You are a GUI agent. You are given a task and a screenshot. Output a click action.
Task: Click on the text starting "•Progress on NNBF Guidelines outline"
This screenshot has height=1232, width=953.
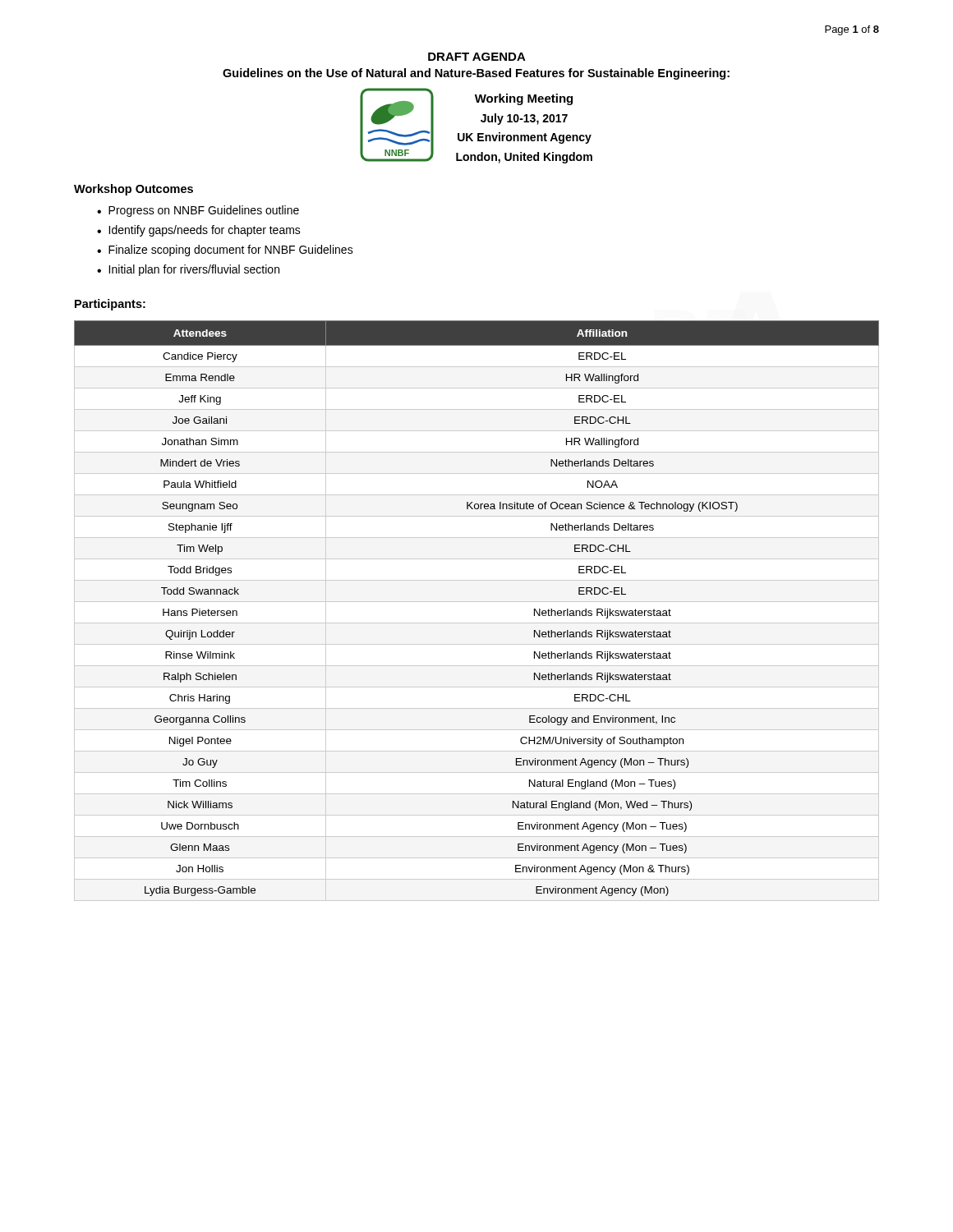[x=198, y=212]
